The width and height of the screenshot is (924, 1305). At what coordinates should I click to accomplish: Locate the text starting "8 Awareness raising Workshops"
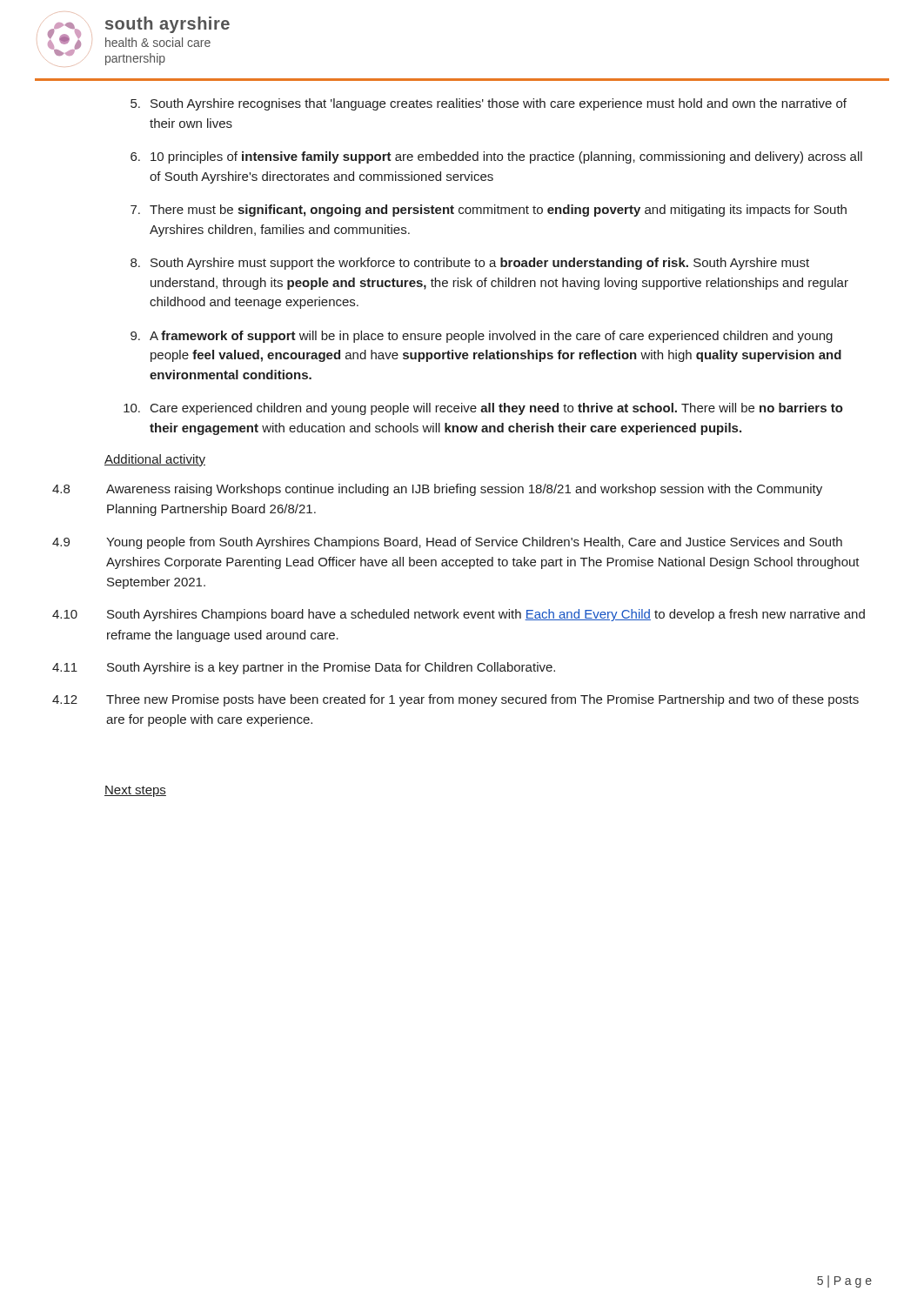(x=462, y=499)
